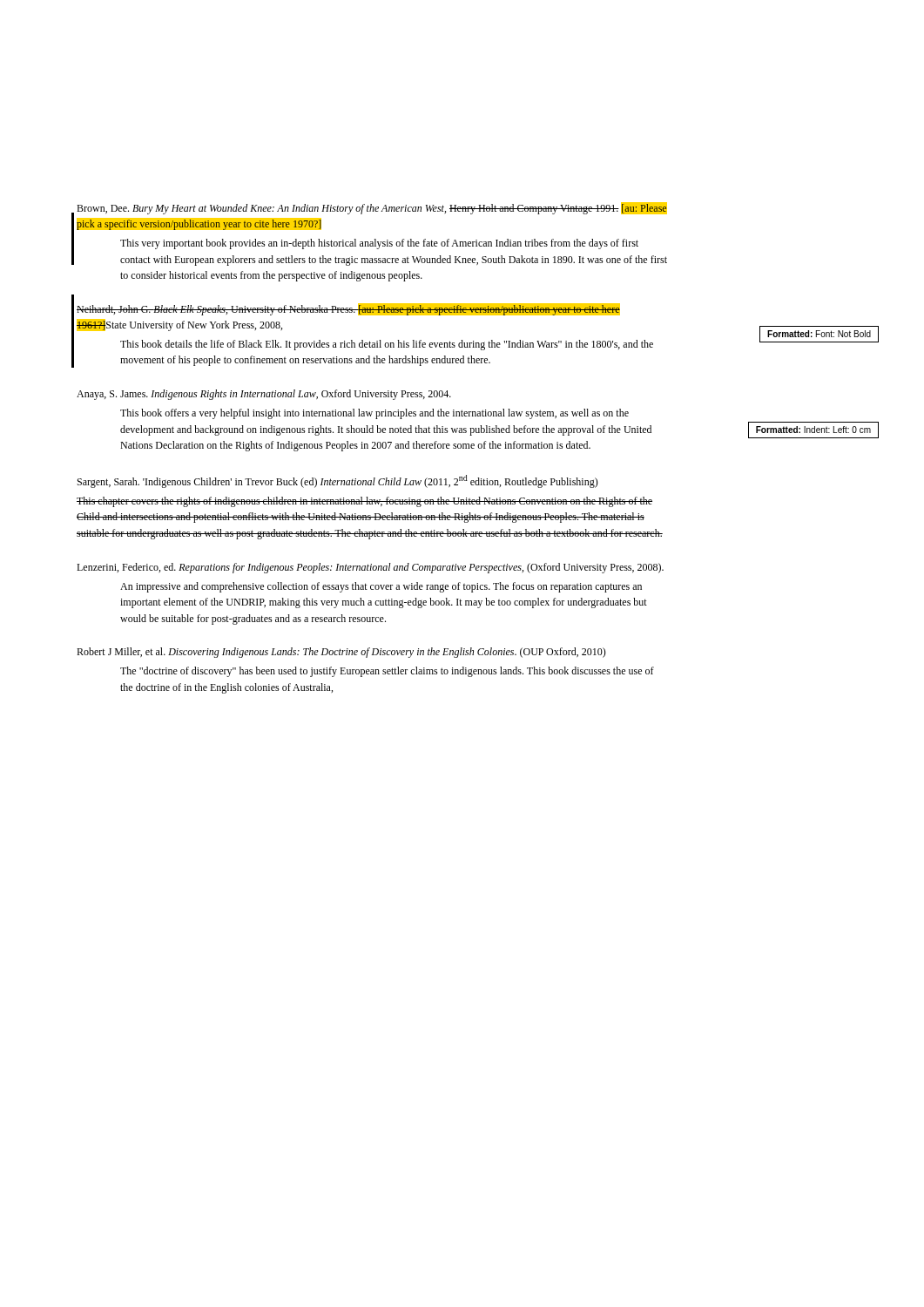Find the text with the text "Formatted: Font: Not Bold"
This screenshot has width=924, height=1307.
[819, 334]
